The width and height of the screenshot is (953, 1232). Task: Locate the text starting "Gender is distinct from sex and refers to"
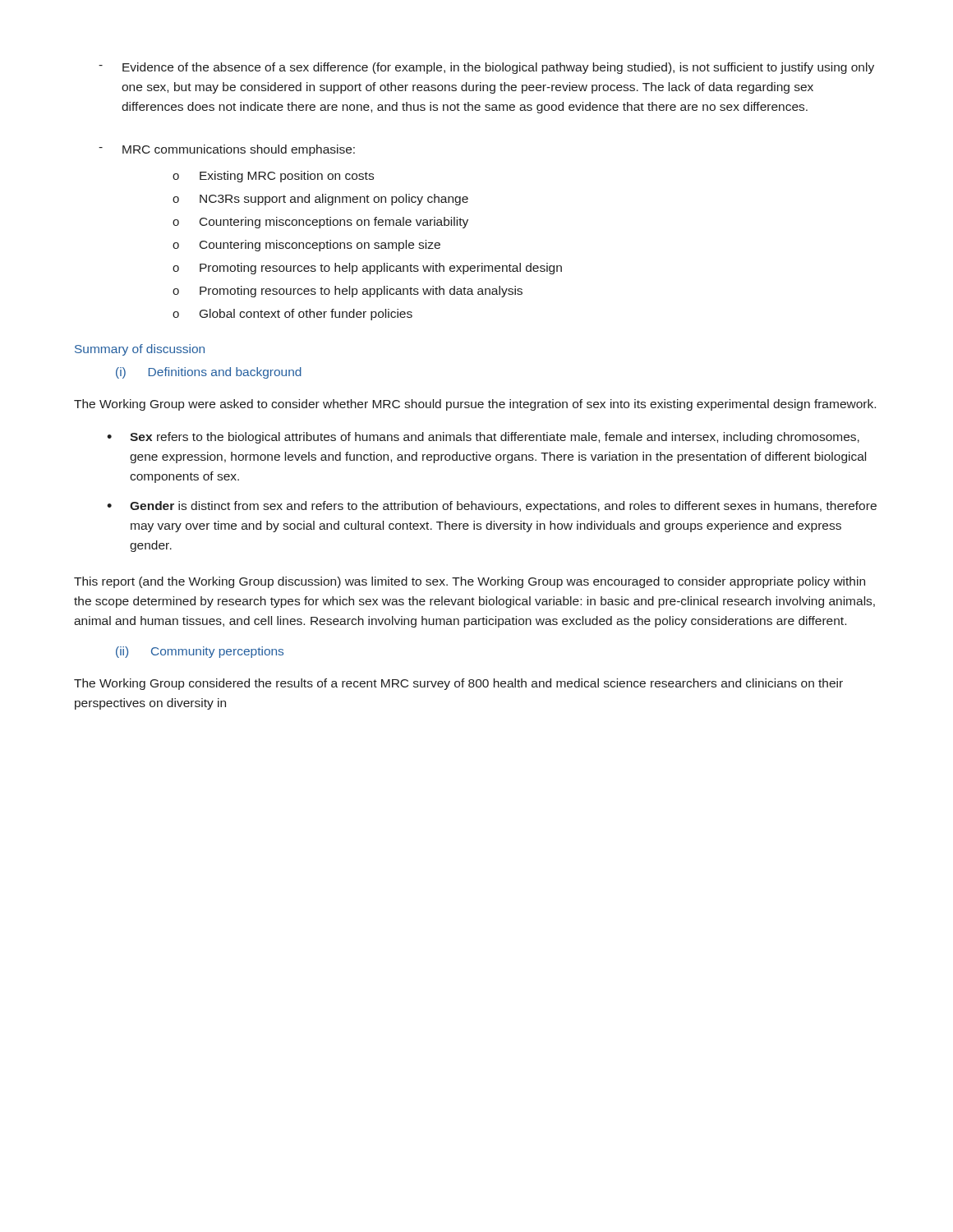[x=504, y=526]
